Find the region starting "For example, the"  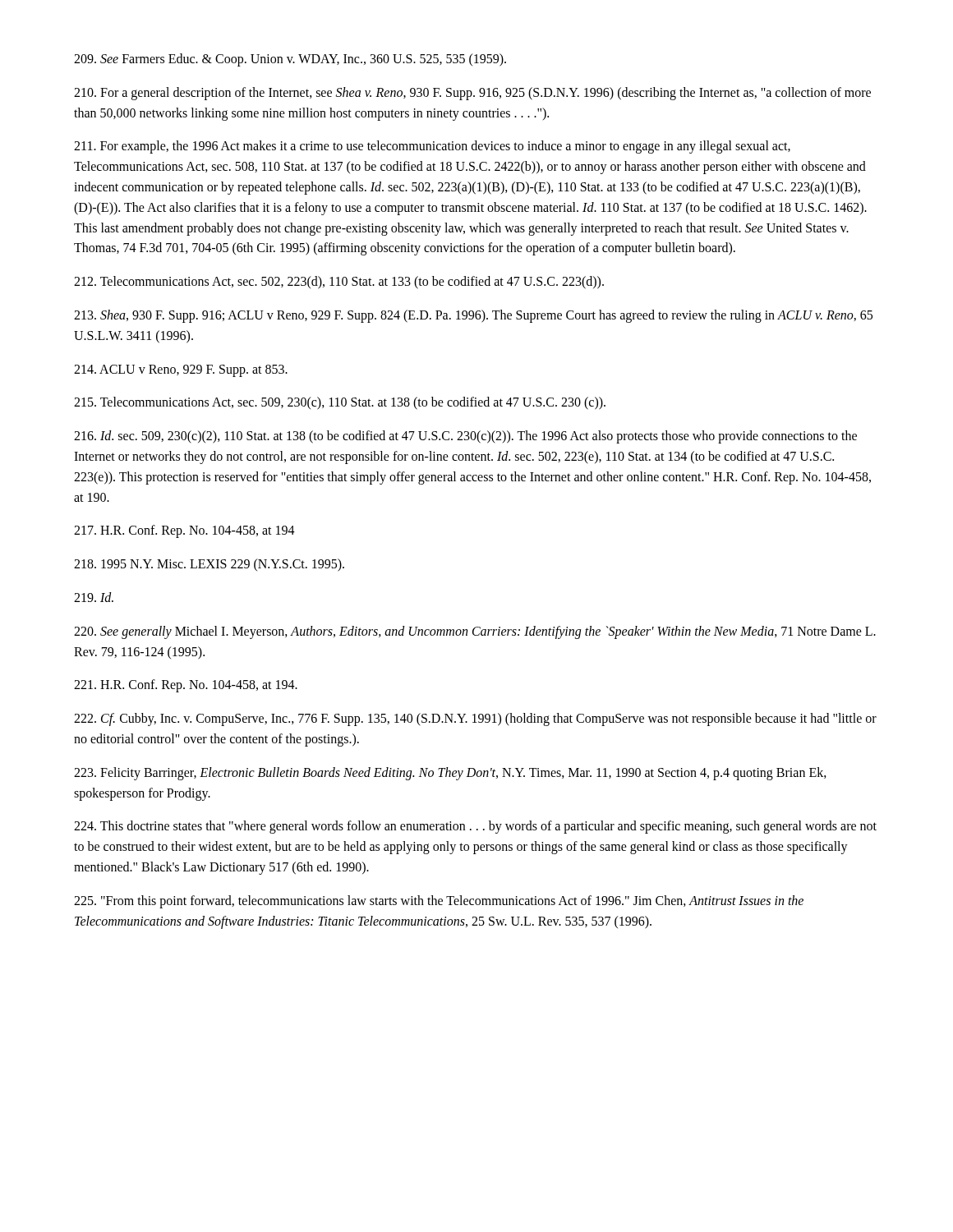(471, 197)
